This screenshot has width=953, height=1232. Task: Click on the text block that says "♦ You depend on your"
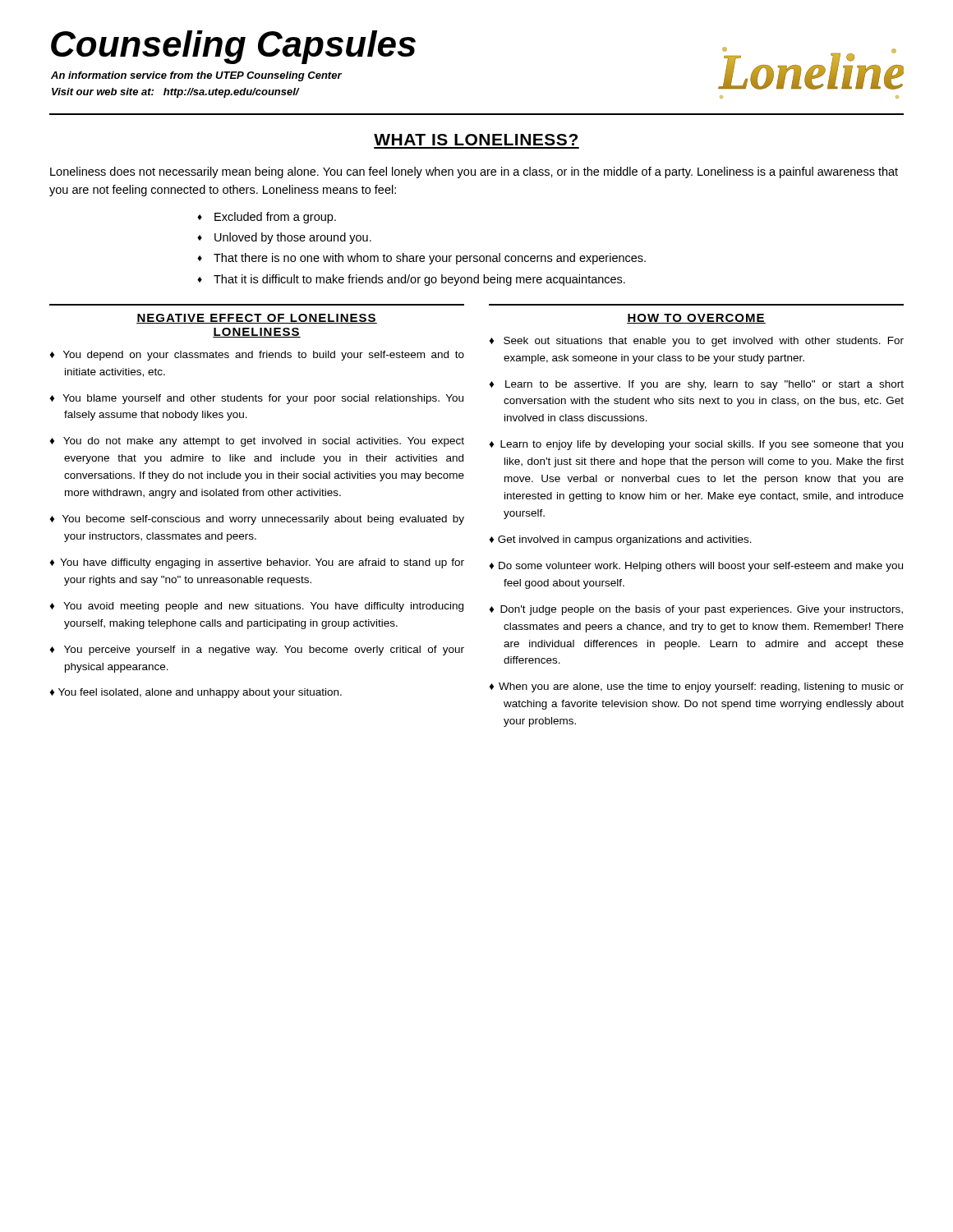(x=257, y=363)
